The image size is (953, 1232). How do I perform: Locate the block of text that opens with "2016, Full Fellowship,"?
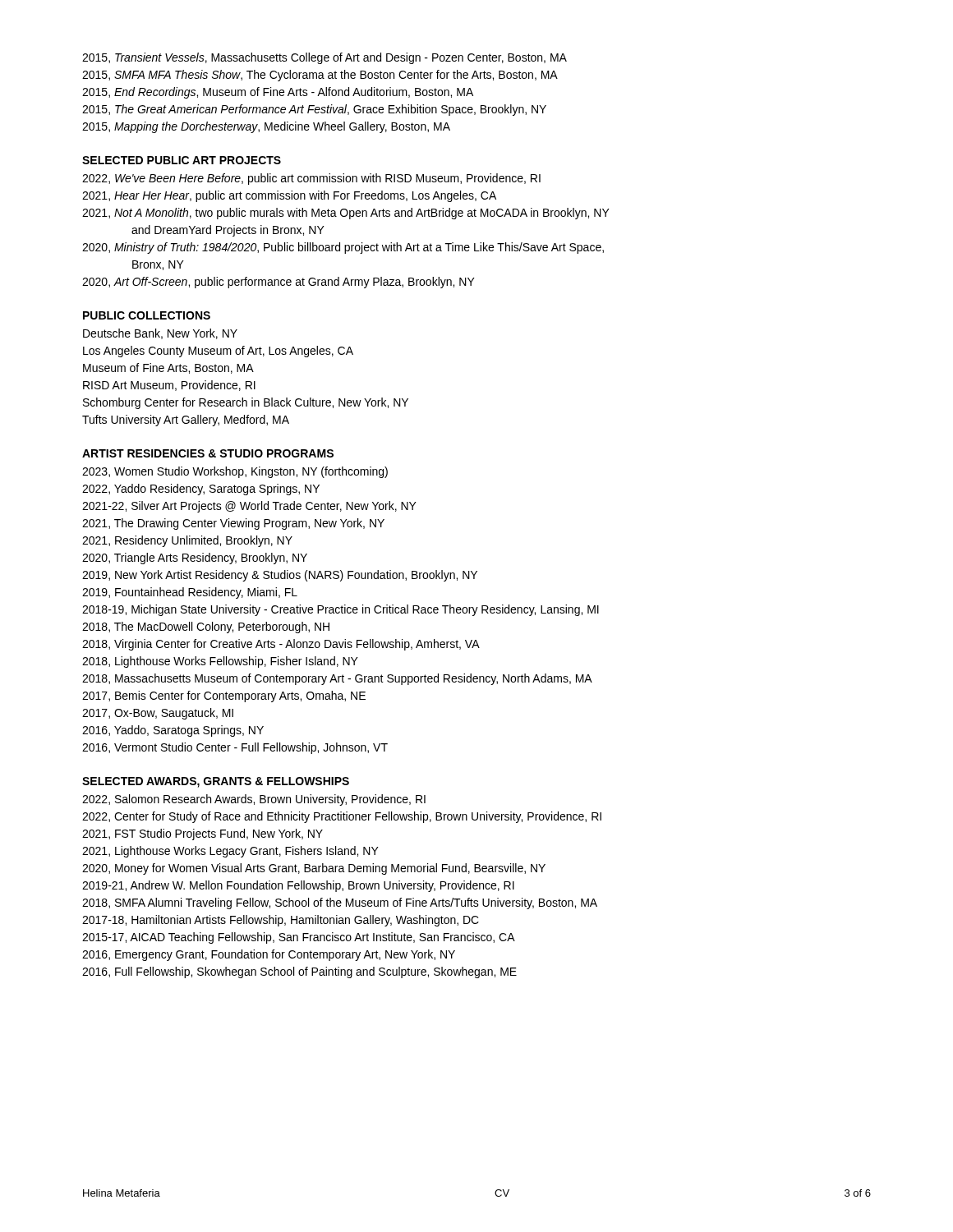tap(300, 972)
